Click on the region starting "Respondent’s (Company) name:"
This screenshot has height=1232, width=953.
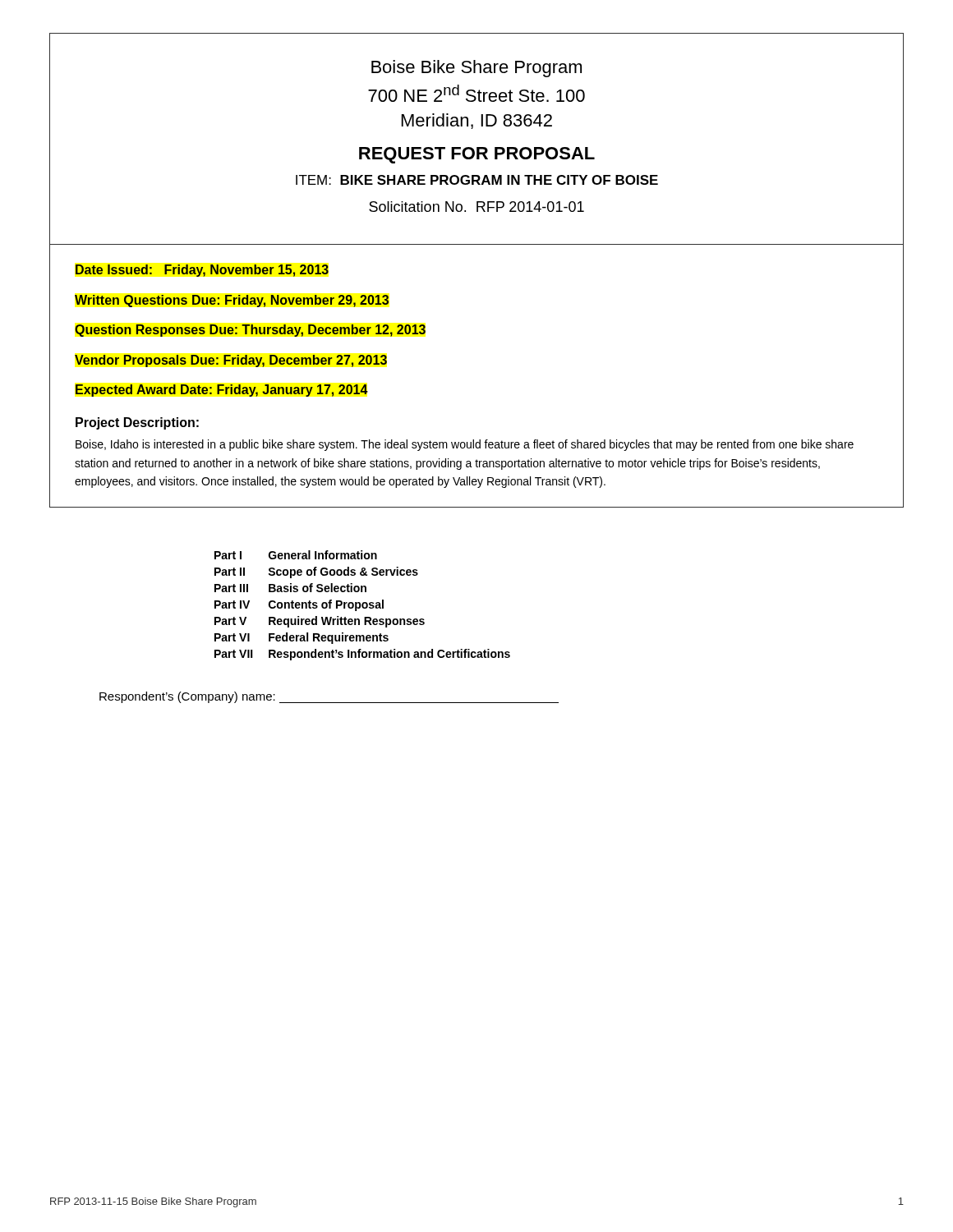(329, 696)
